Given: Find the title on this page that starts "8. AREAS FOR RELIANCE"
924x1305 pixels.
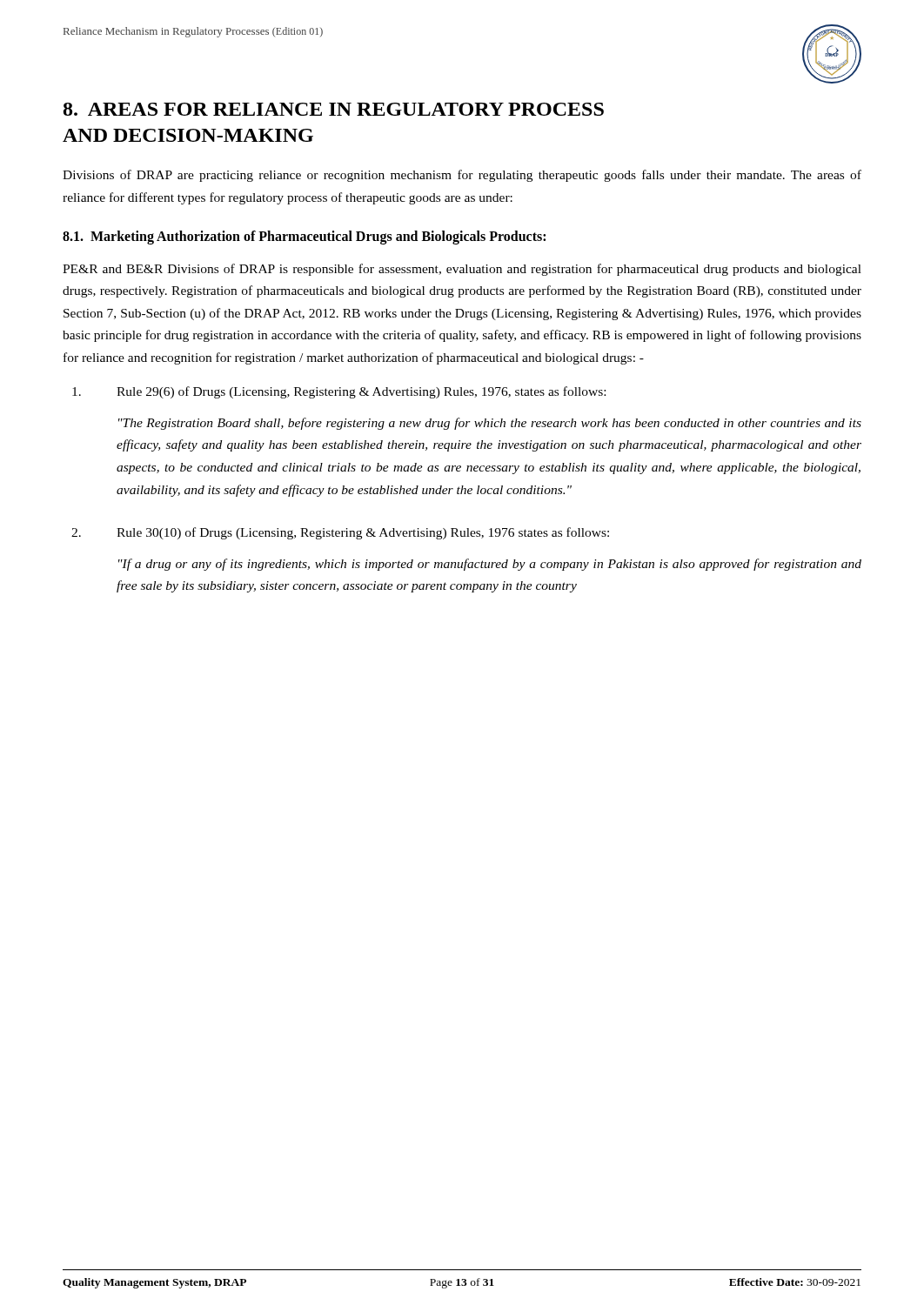Looking at the screenshot, I should (x=334, y=122).
